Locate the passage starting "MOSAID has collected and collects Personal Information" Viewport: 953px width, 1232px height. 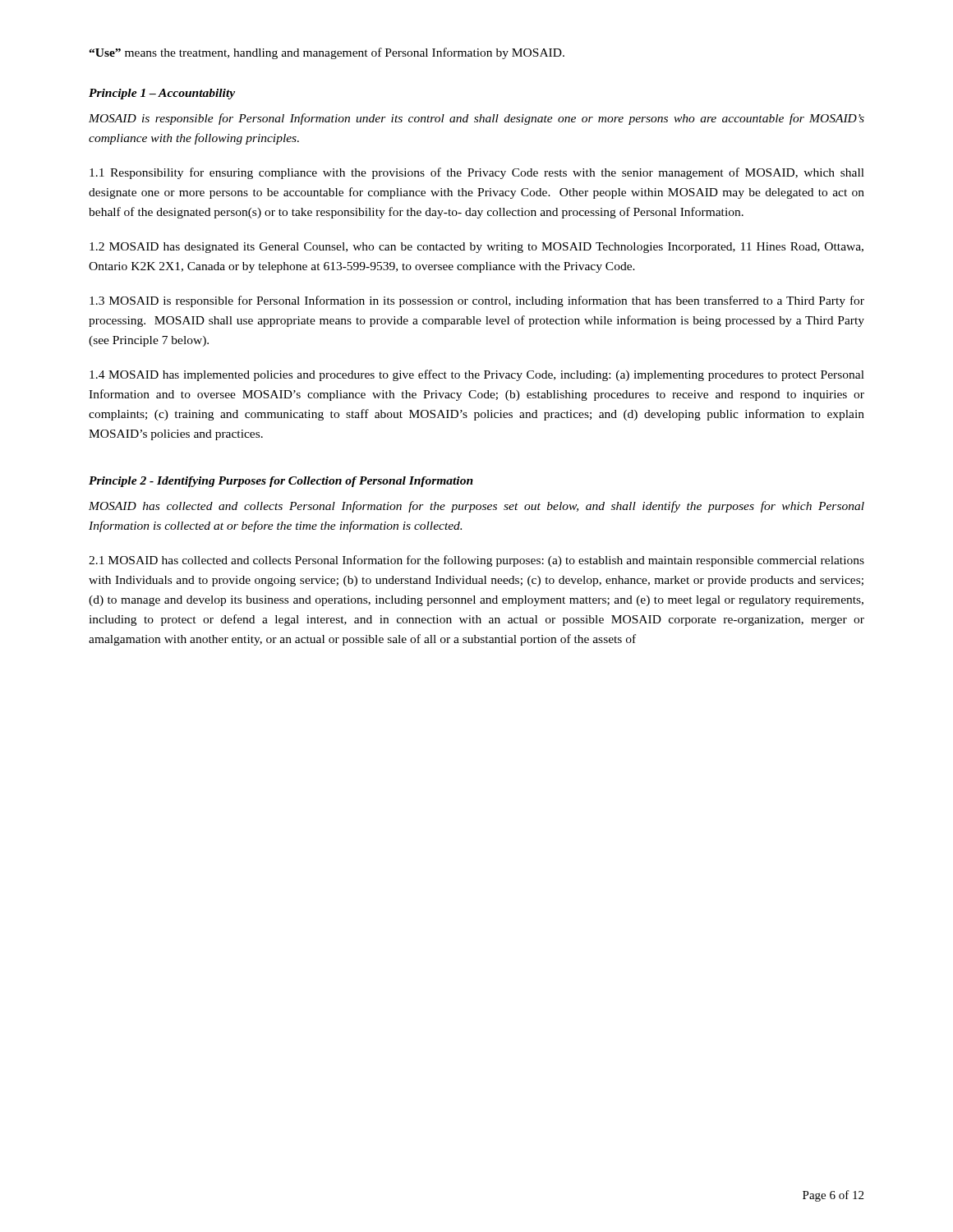pos(476,516)
